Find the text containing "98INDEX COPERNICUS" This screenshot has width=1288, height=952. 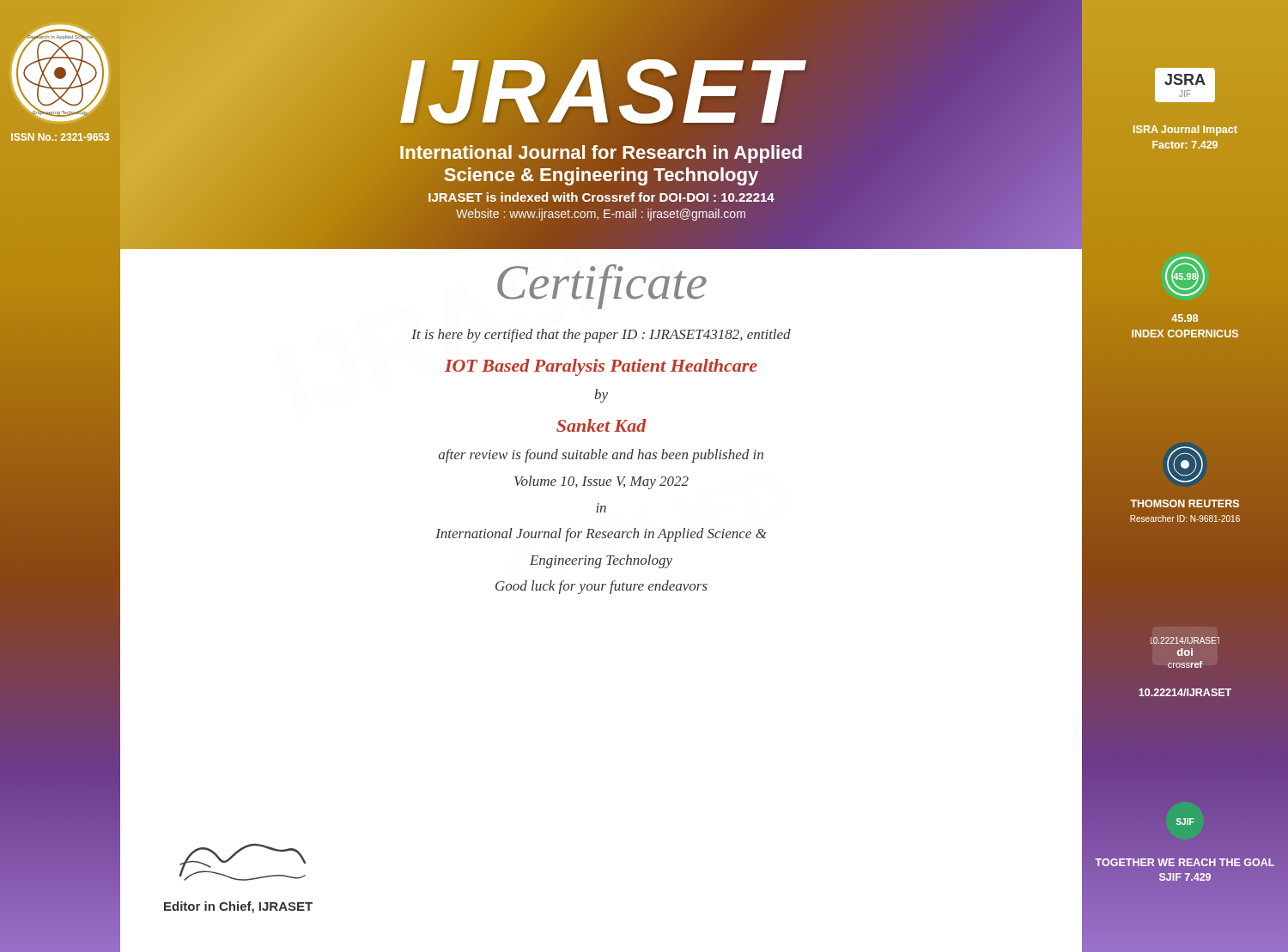(1185, 326)
